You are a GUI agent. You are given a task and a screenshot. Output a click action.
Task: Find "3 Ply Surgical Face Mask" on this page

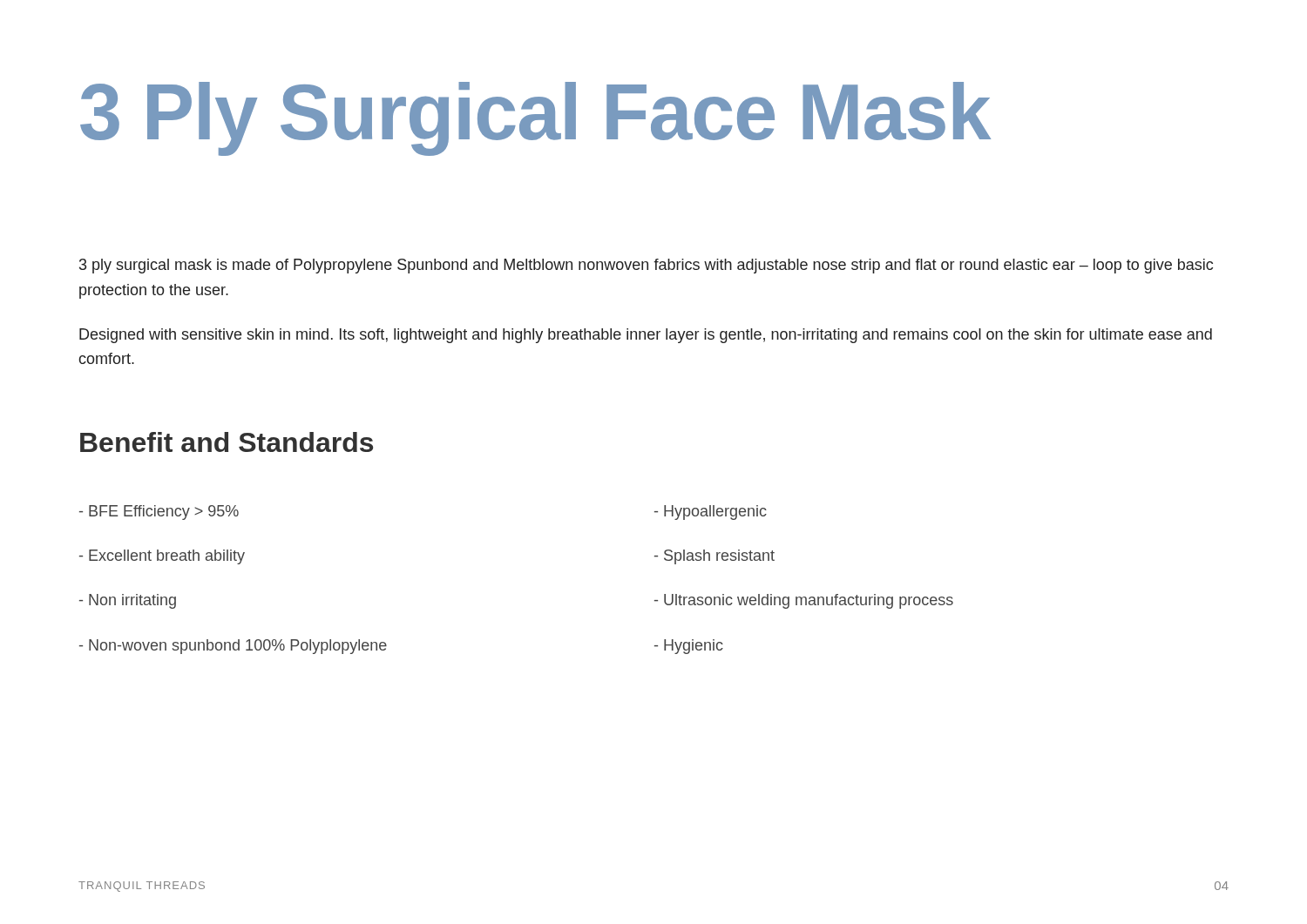(654, 113)
